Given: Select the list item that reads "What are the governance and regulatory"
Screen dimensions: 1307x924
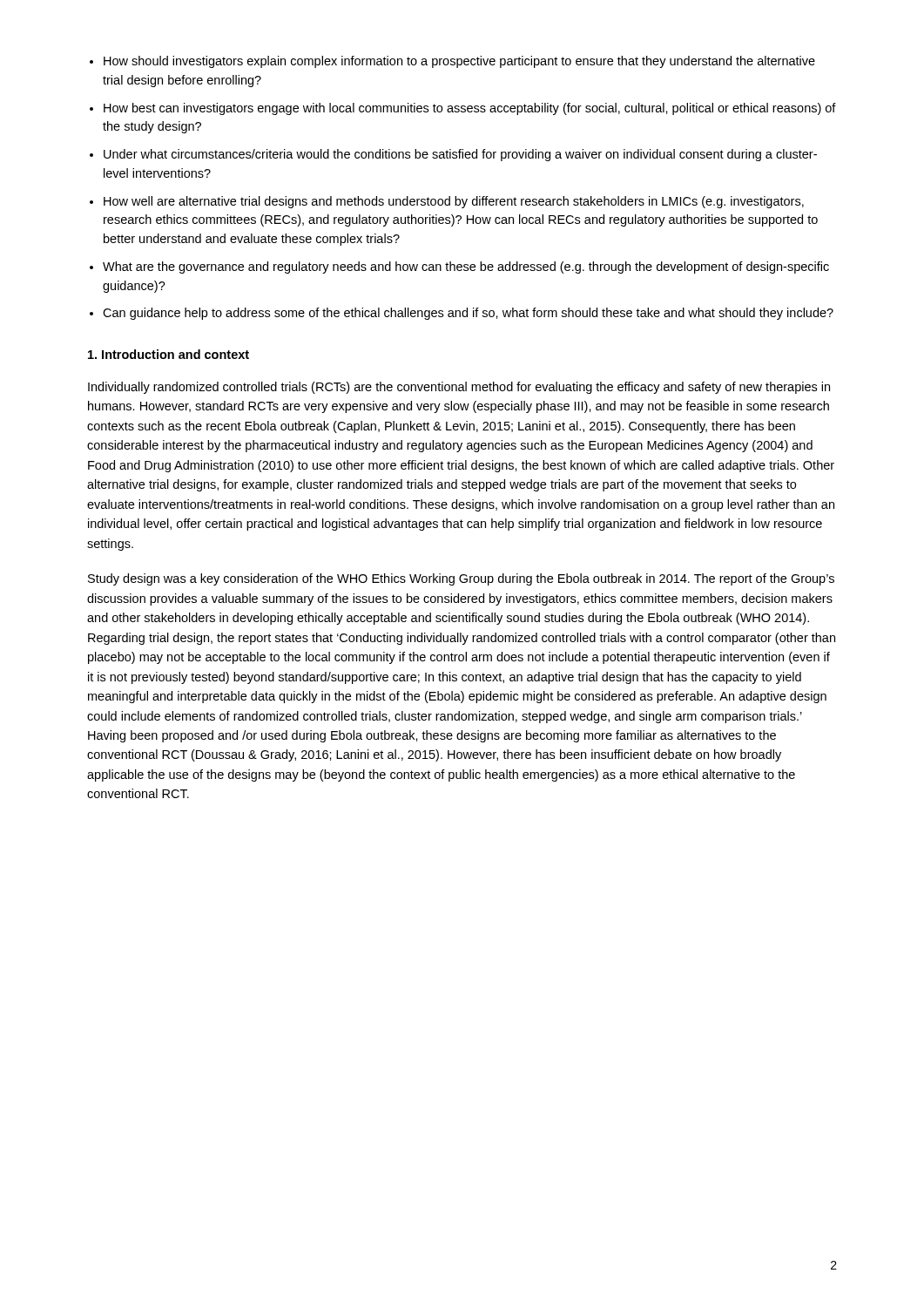Looking at the screenshot, I should click(x=466, y=276).
